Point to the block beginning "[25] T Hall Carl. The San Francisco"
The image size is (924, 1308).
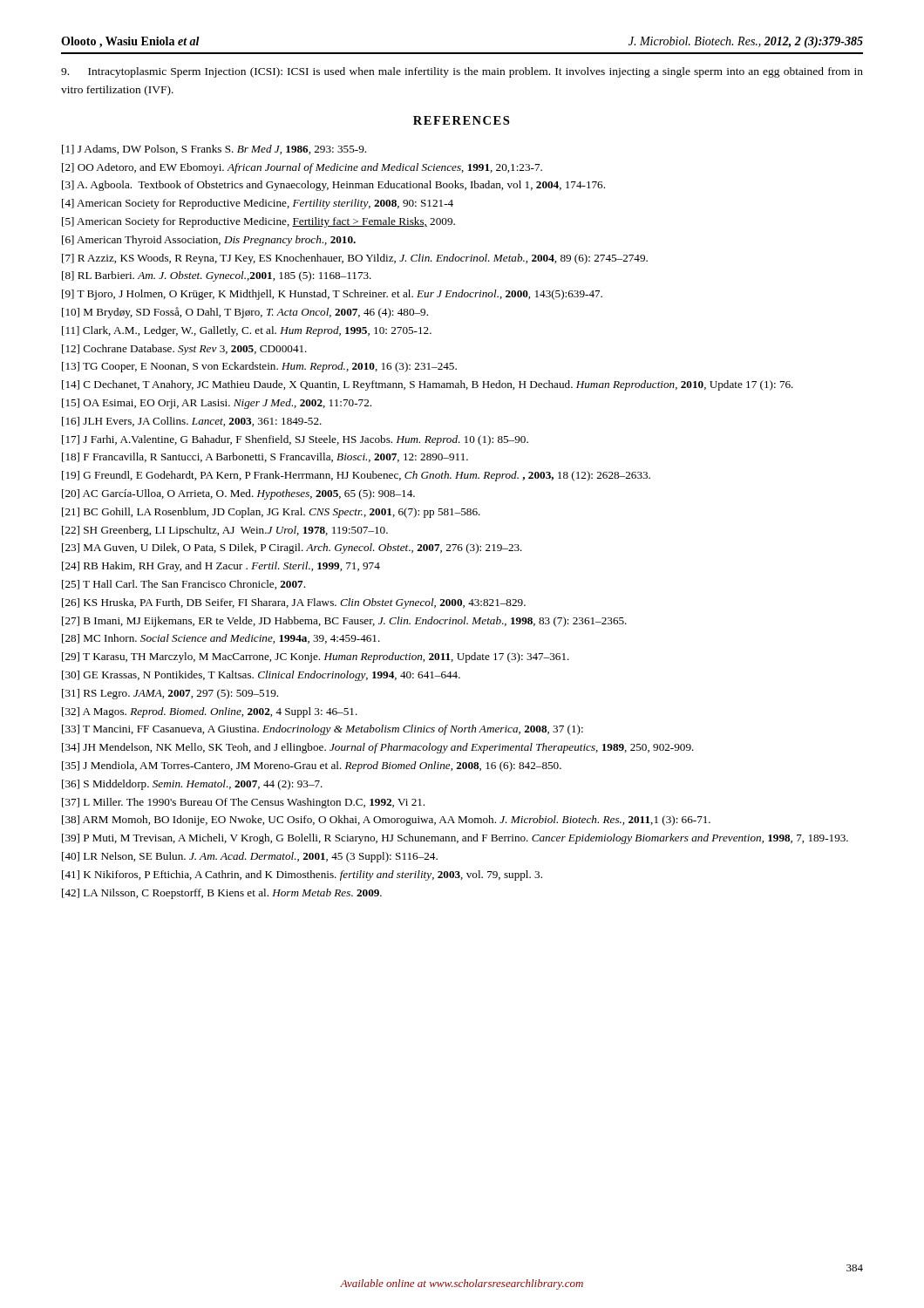click(x=183, y=584)
